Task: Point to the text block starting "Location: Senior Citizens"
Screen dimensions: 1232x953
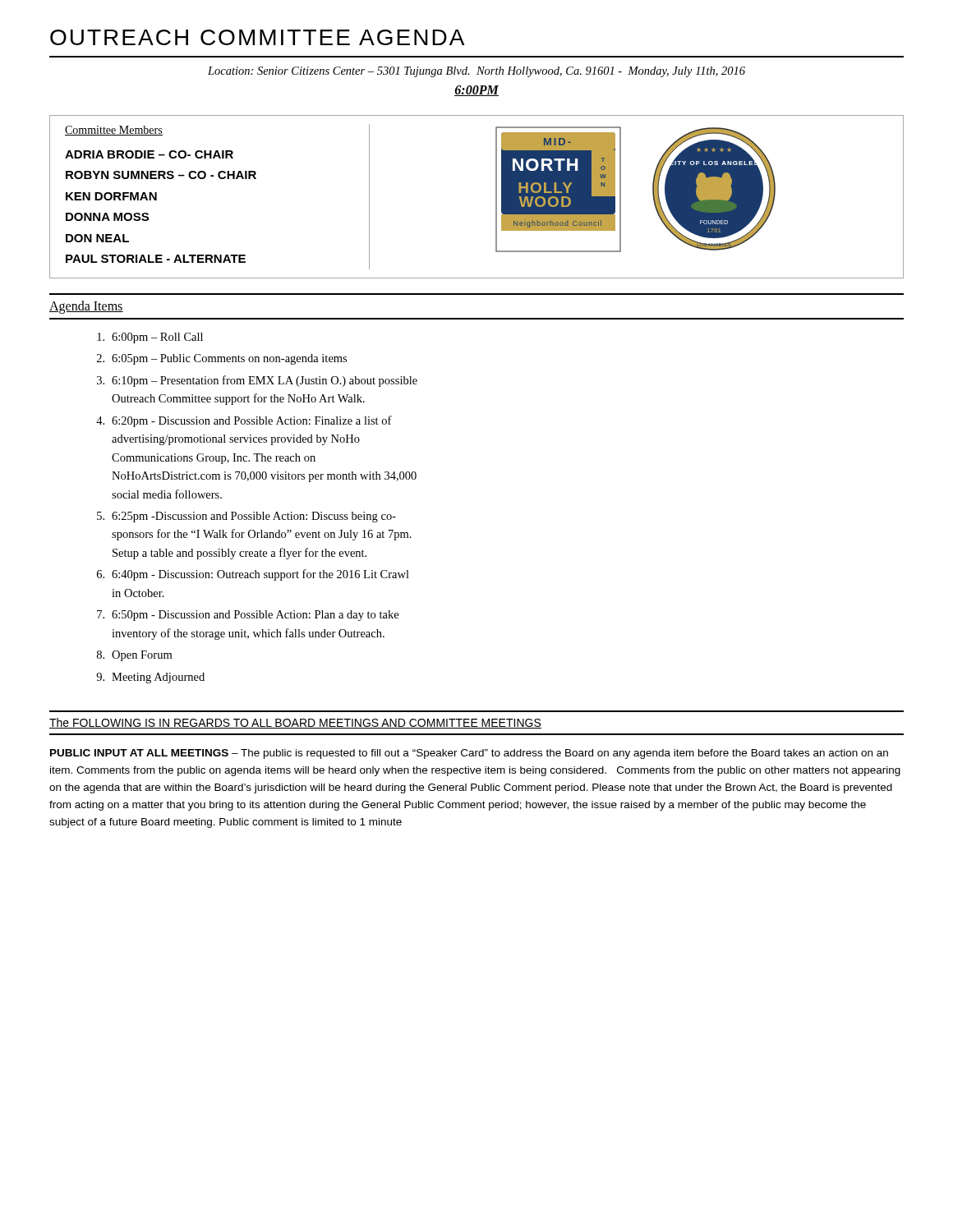Action: tap(476, 80)
